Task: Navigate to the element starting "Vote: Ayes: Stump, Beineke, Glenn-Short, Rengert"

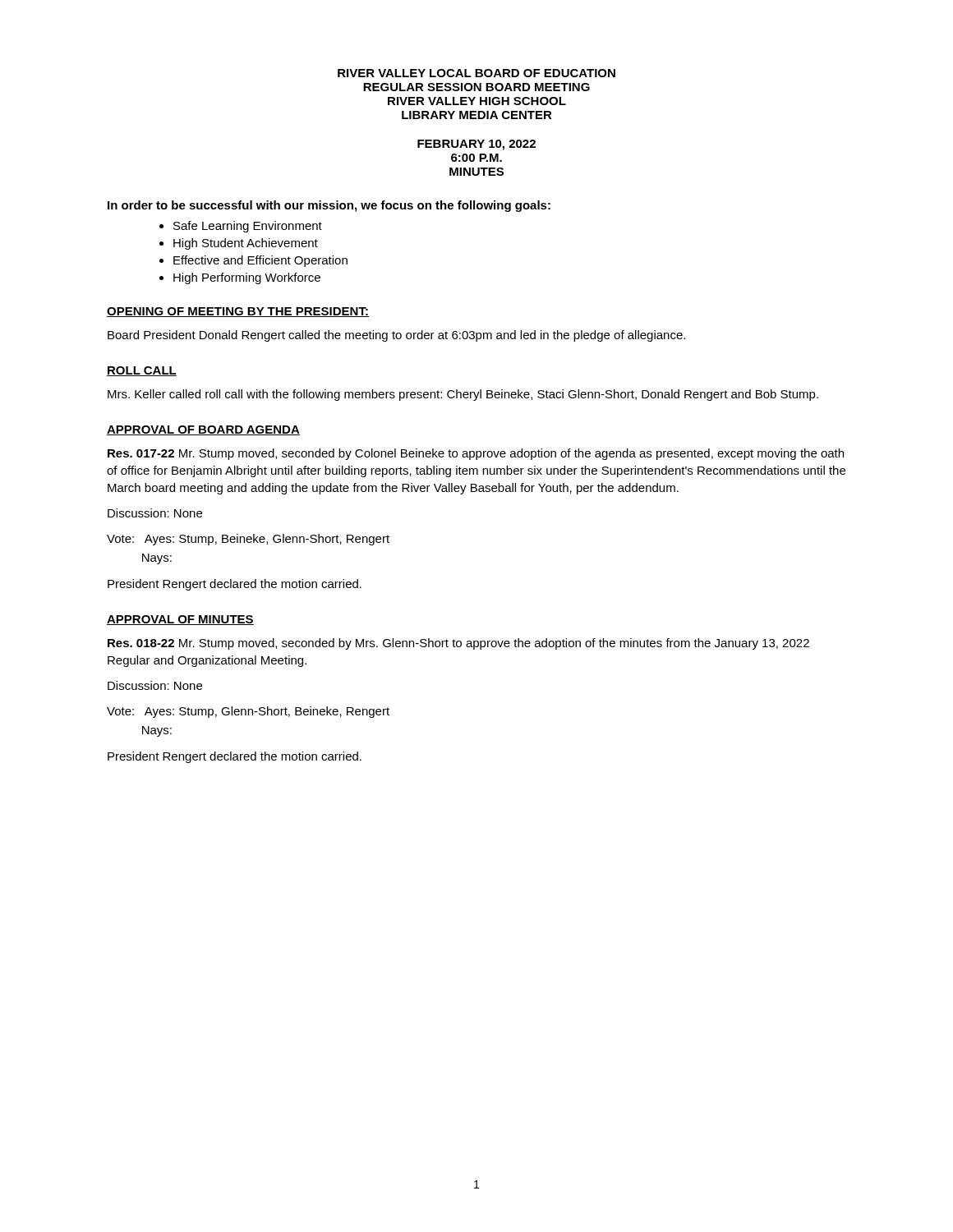Action: pyautogui.click(x=248, y=548)
